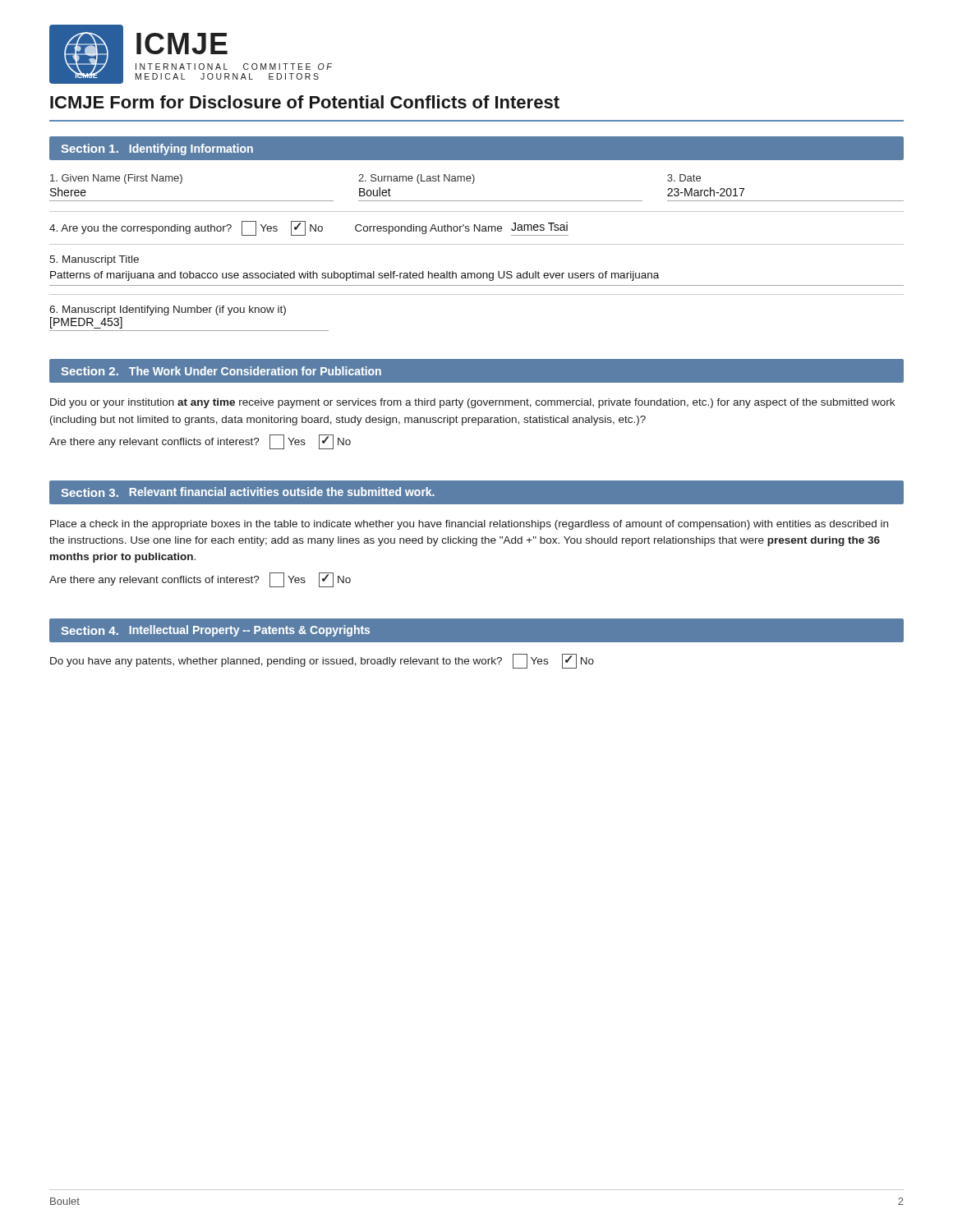
Task: Find a logo
Action: tap(476, 54)
